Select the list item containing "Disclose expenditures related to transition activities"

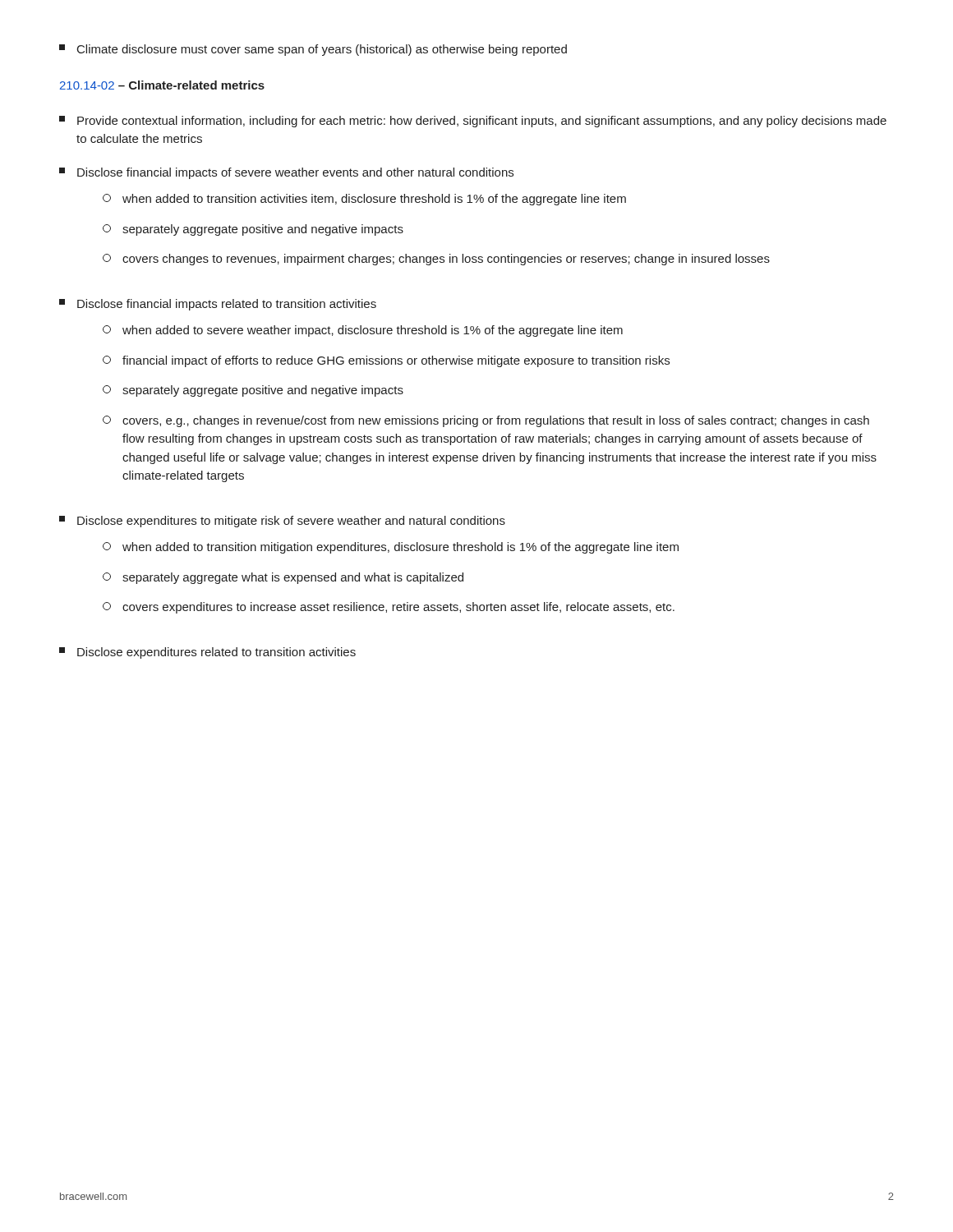click(x=207, y=653)
